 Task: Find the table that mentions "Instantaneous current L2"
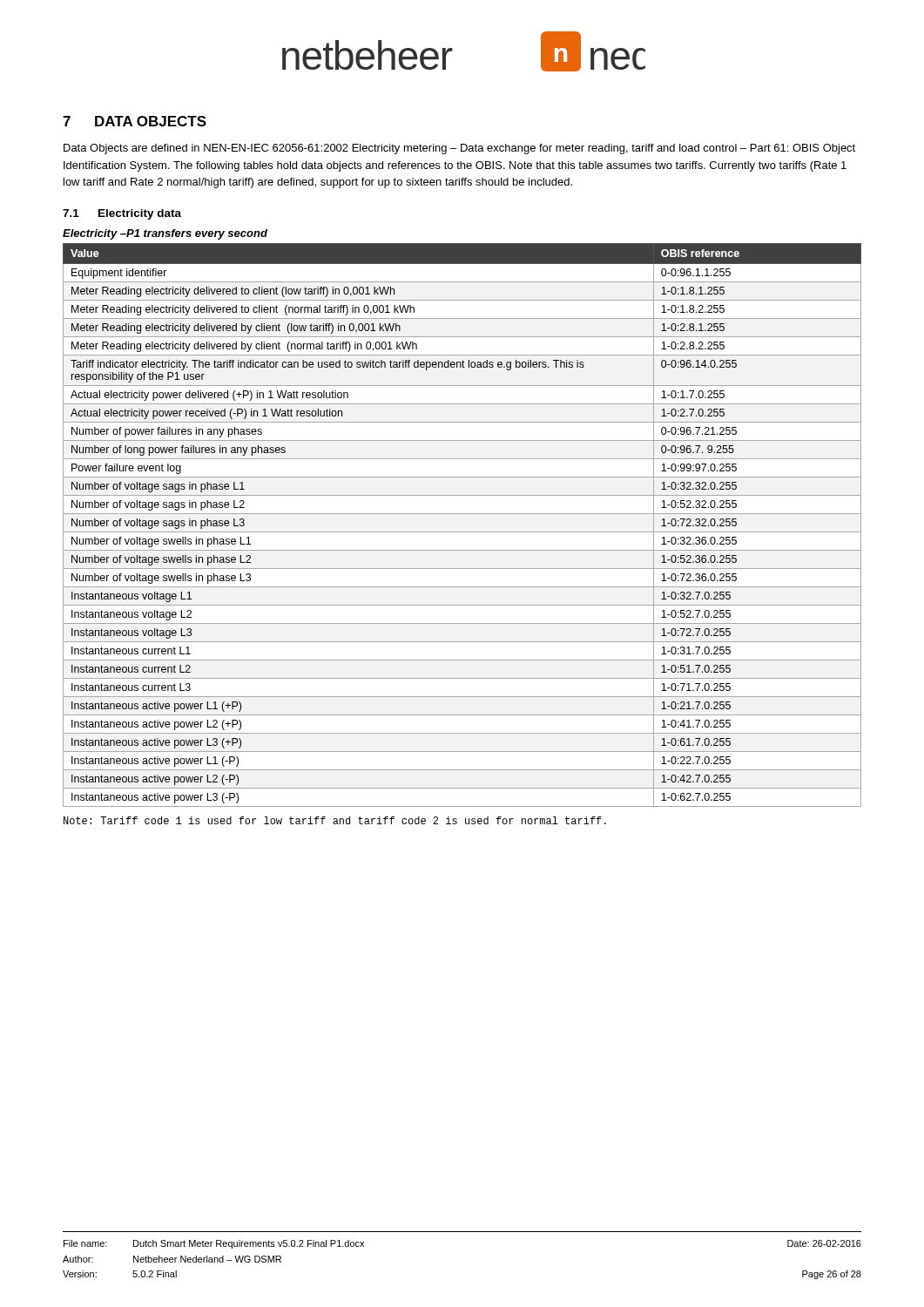[x=462, y=525]
